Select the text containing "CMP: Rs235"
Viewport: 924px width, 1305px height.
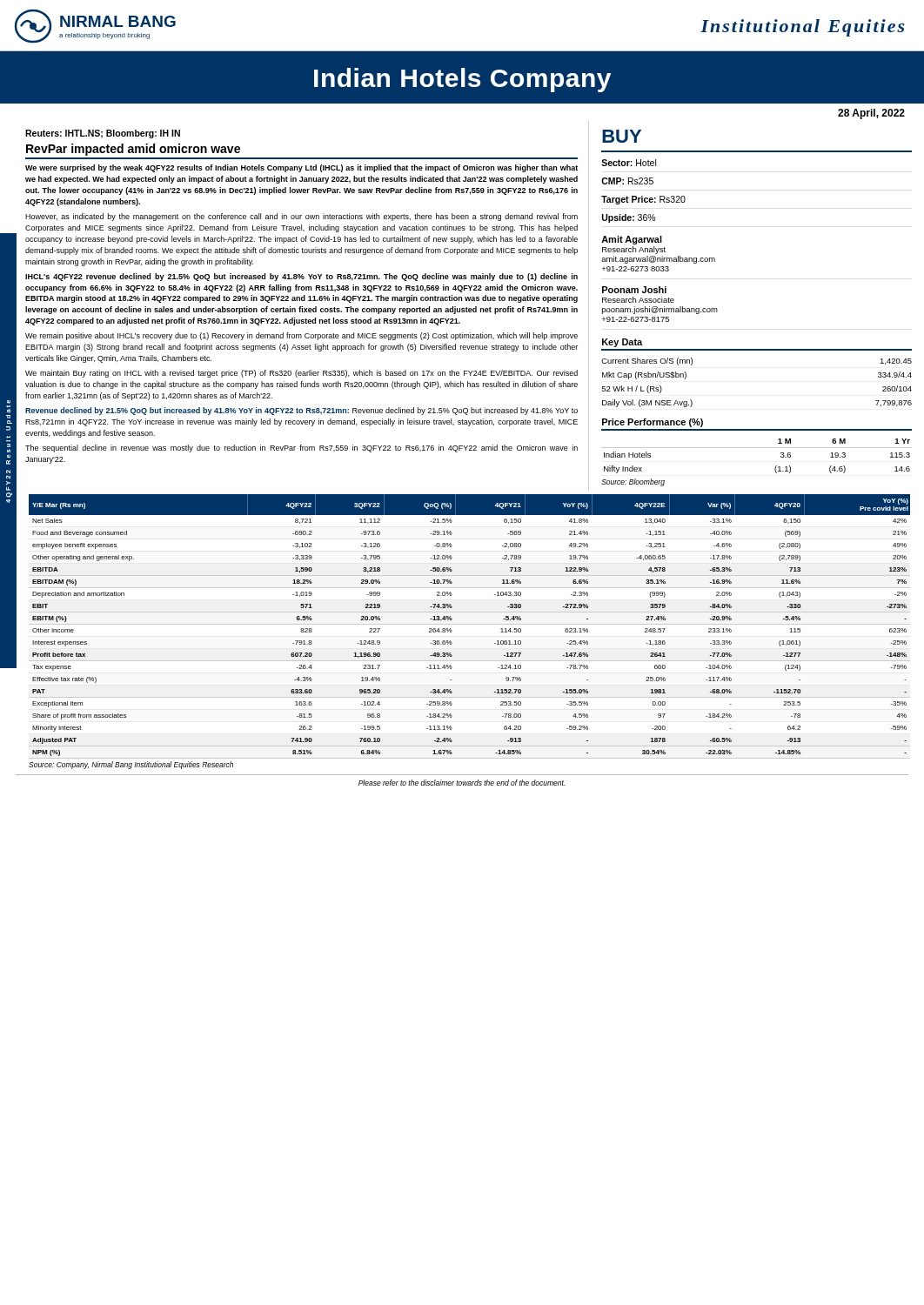point(627,181)
